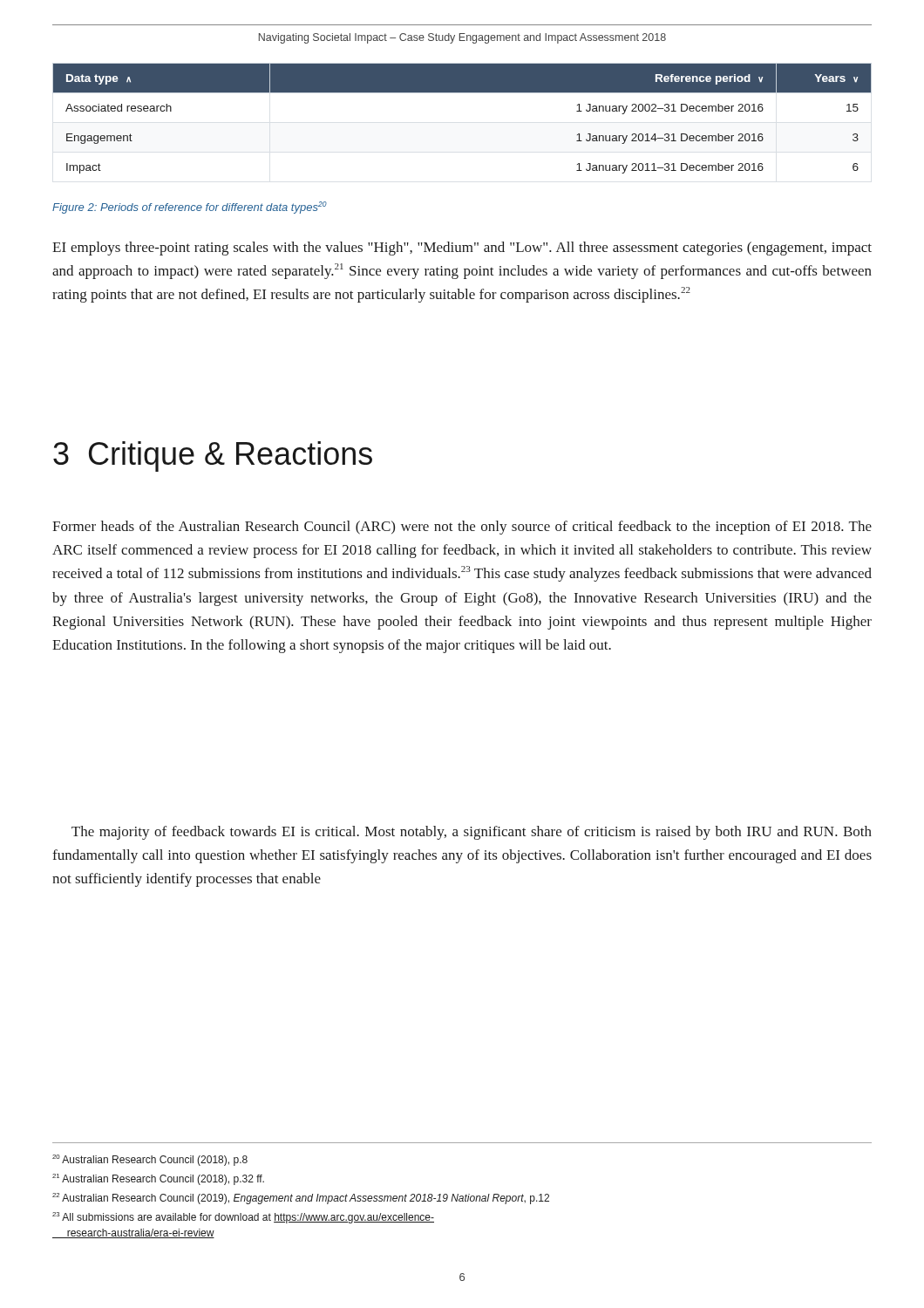Find the footnote with the text "20 Australian Research Council (2018),"
This screenshot has width=924, height=1308.
(150, 1159)
